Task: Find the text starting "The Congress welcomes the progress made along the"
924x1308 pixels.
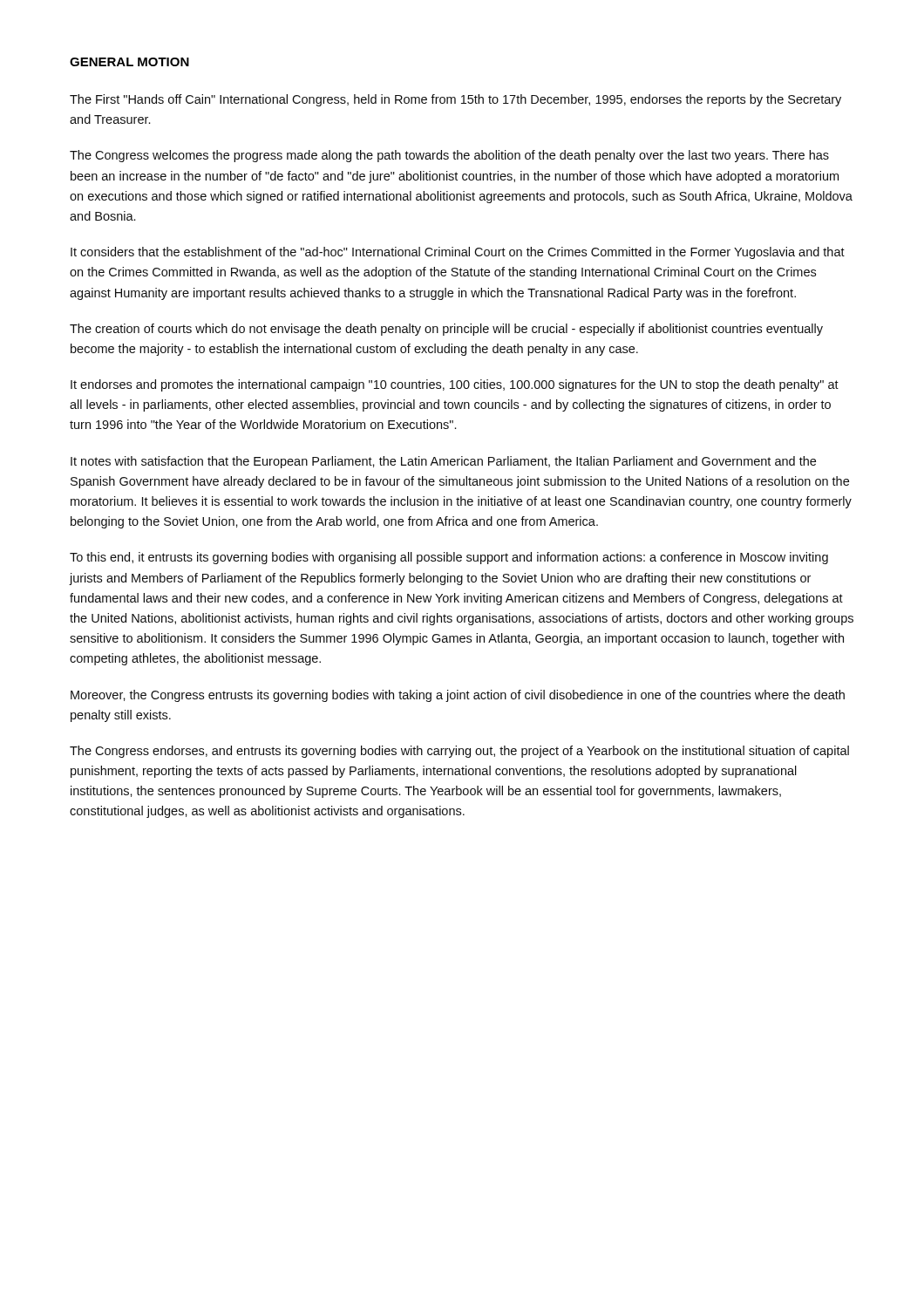Action: coord(461,186)
